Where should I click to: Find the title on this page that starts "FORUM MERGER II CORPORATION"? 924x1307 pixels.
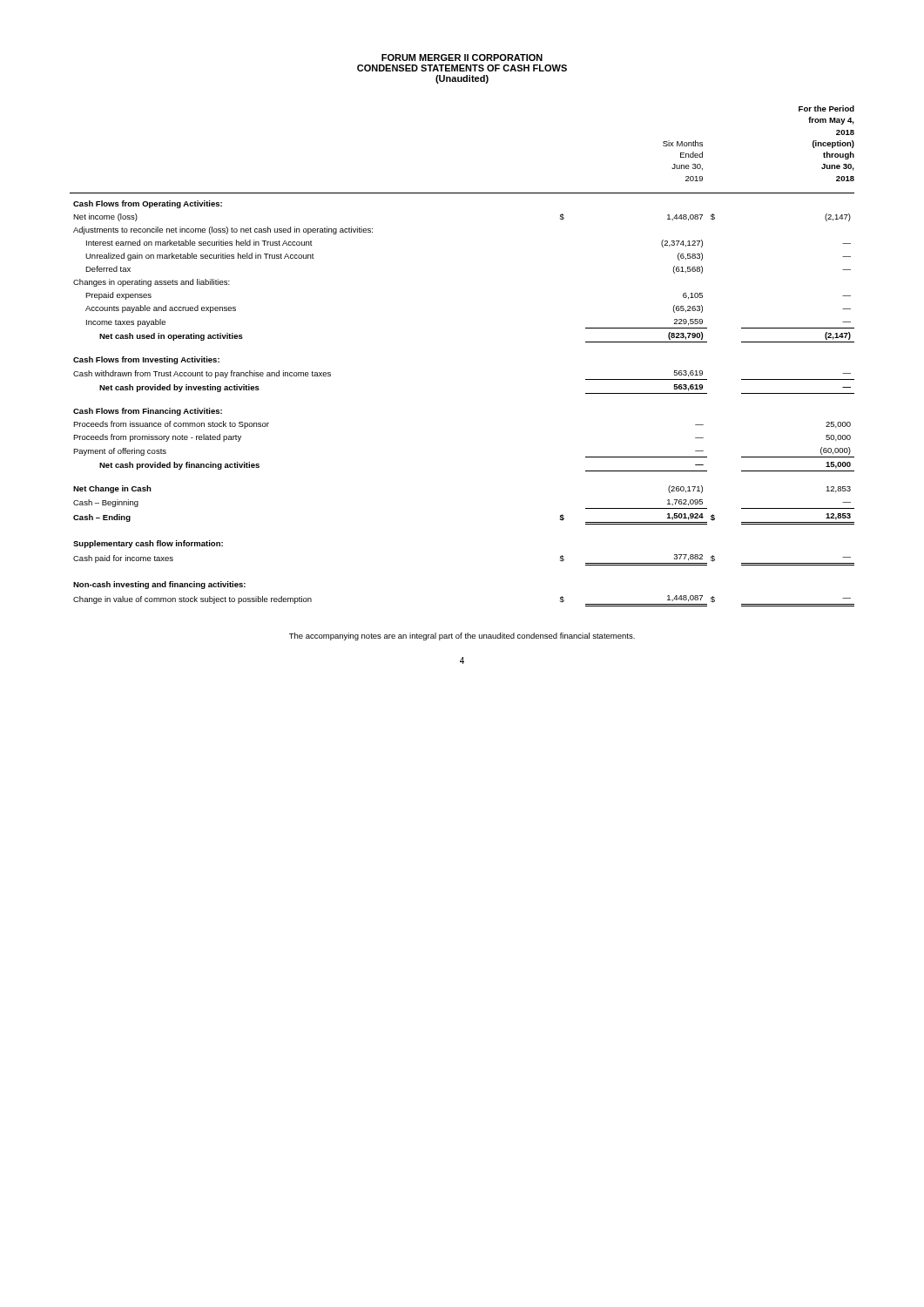(462, 68)
